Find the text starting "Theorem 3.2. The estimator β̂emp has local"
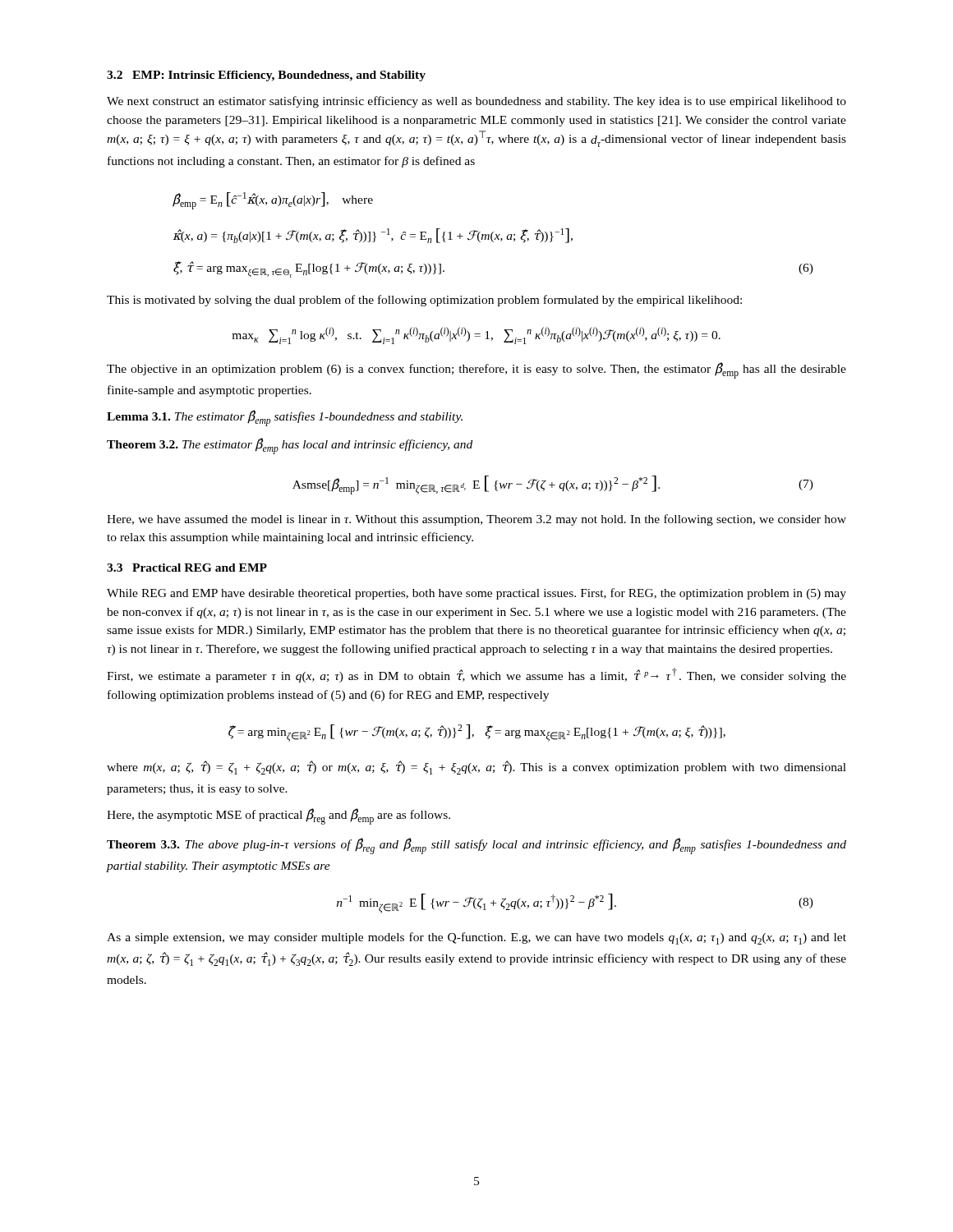The image size is (953, 1232). pyautogui.click(x=290, y=446)
